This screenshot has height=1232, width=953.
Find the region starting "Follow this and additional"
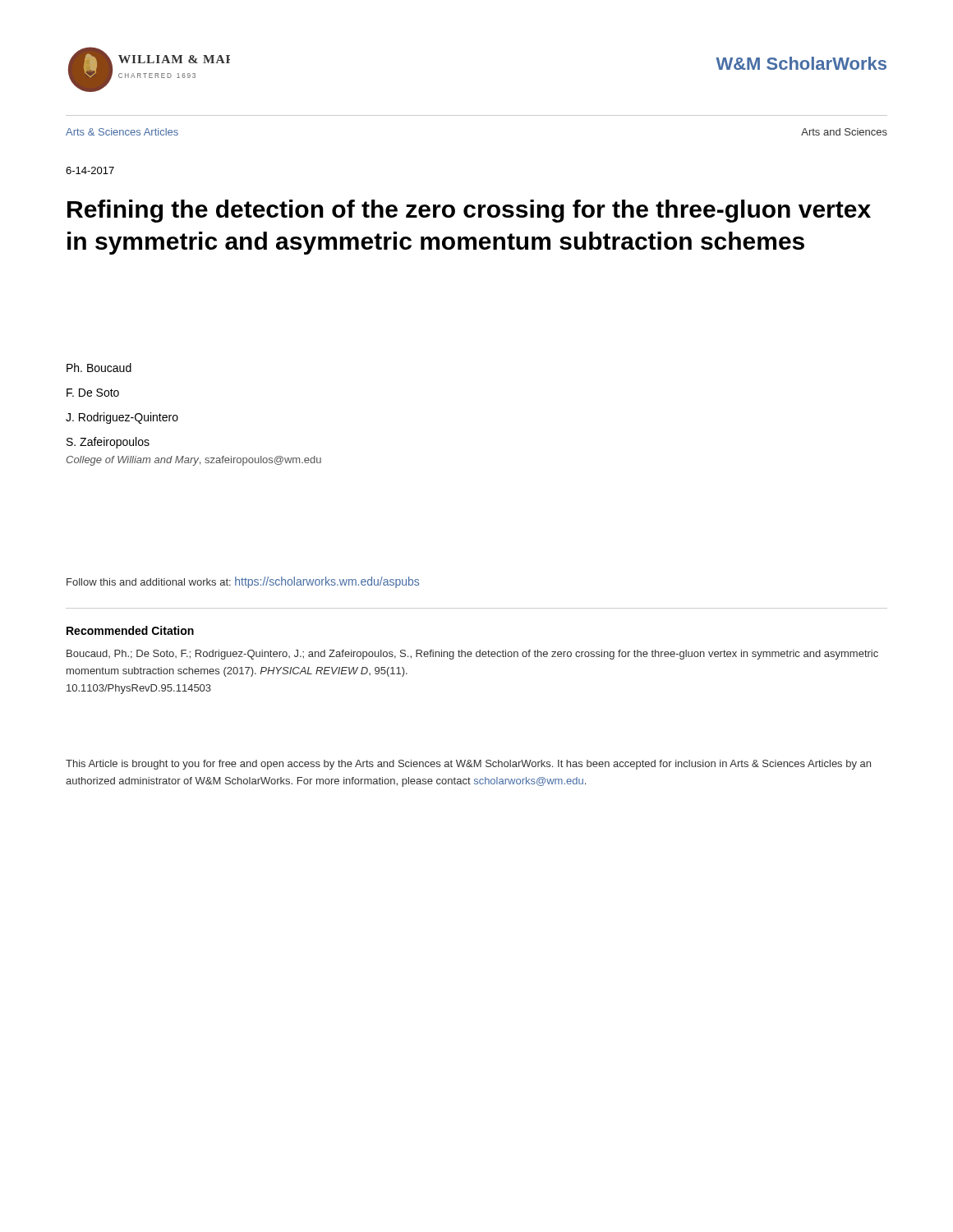tap(243, 582)
